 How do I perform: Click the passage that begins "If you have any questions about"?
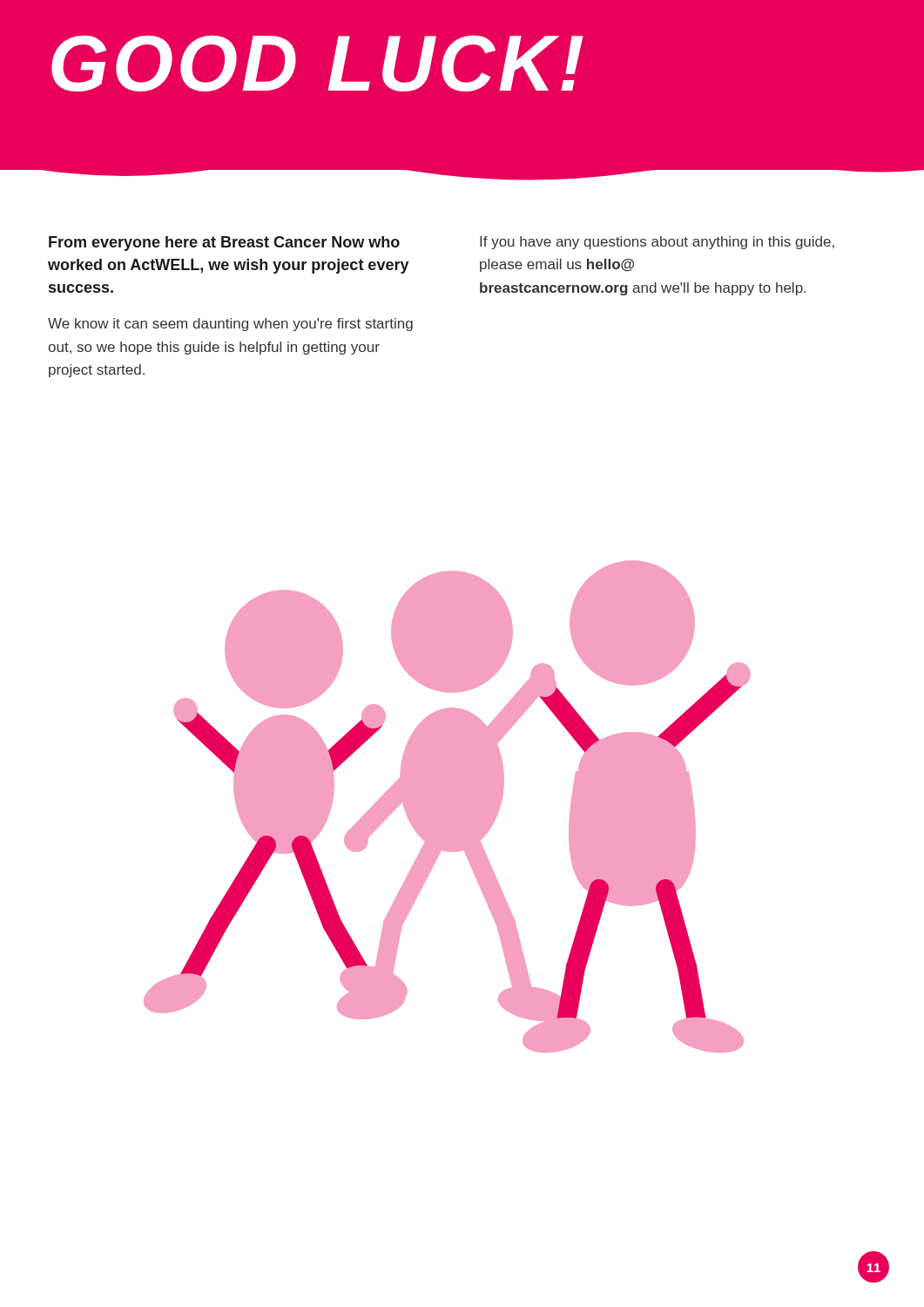pyautogui.click(x=657, y=243)
